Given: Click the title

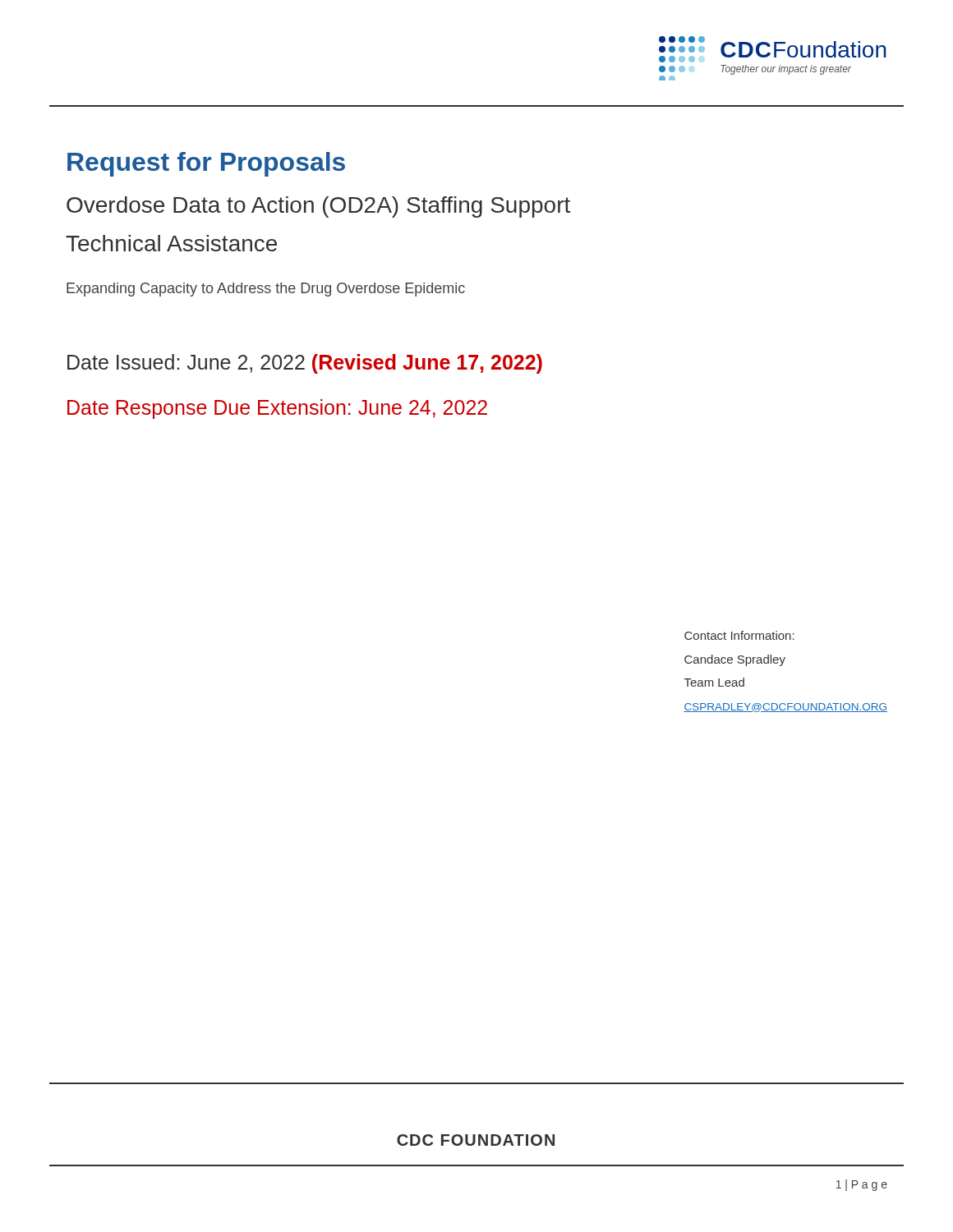Looking at the screenshot, I should [x=206, y=162].
